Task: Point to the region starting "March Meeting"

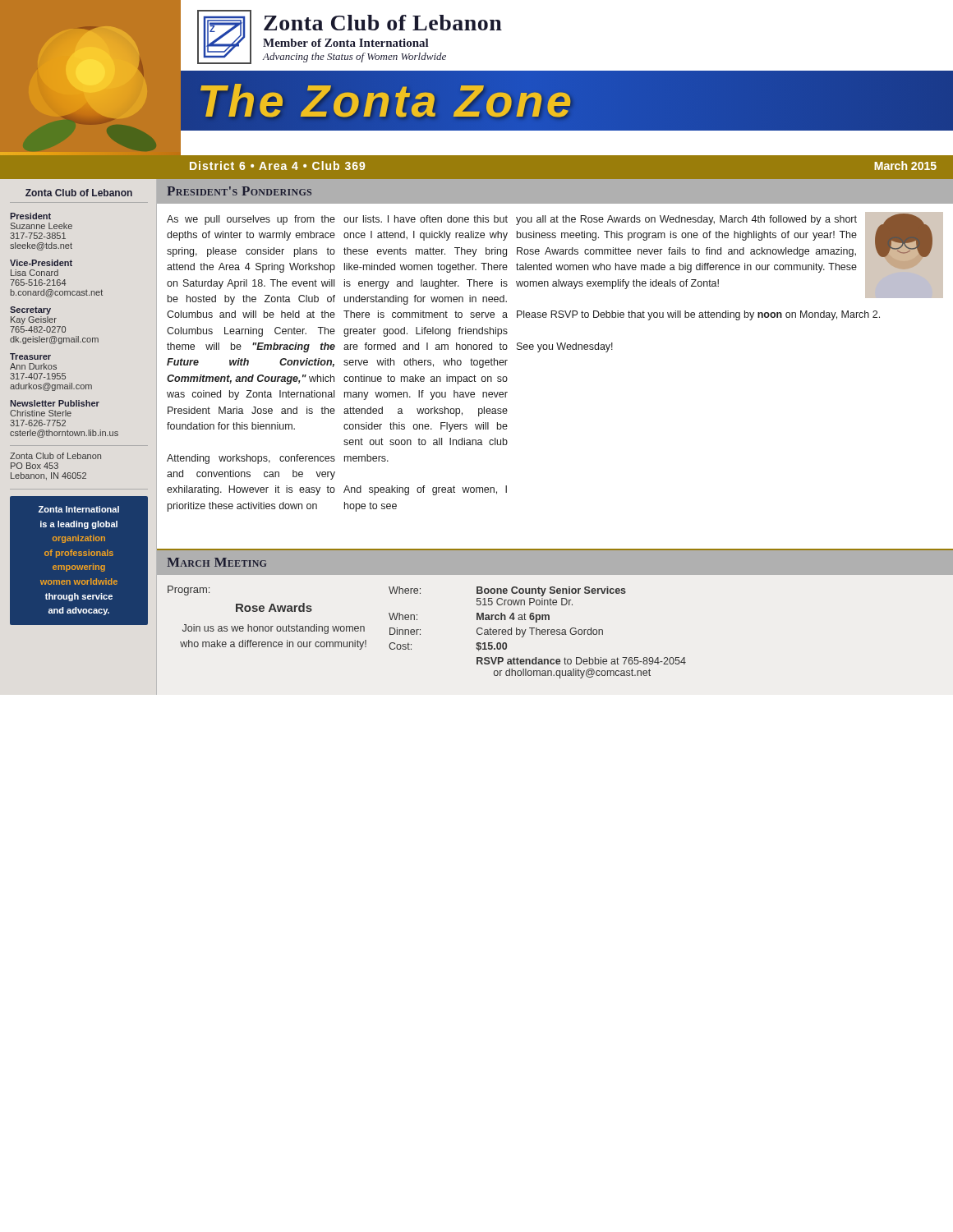Action: coord(217,562)
